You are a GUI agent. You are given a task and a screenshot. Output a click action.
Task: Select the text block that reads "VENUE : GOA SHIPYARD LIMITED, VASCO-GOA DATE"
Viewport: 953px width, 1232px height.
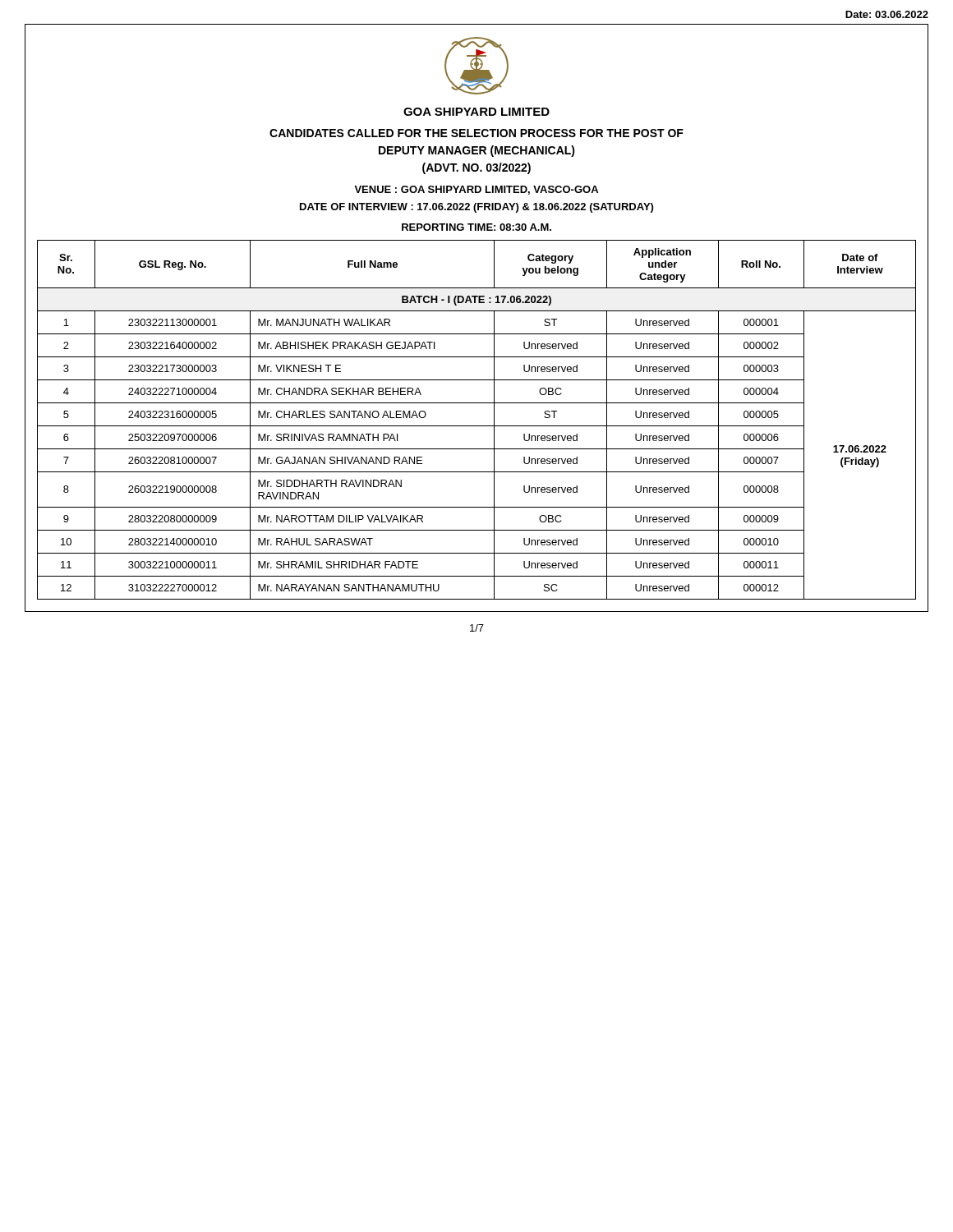click(476, 198)
